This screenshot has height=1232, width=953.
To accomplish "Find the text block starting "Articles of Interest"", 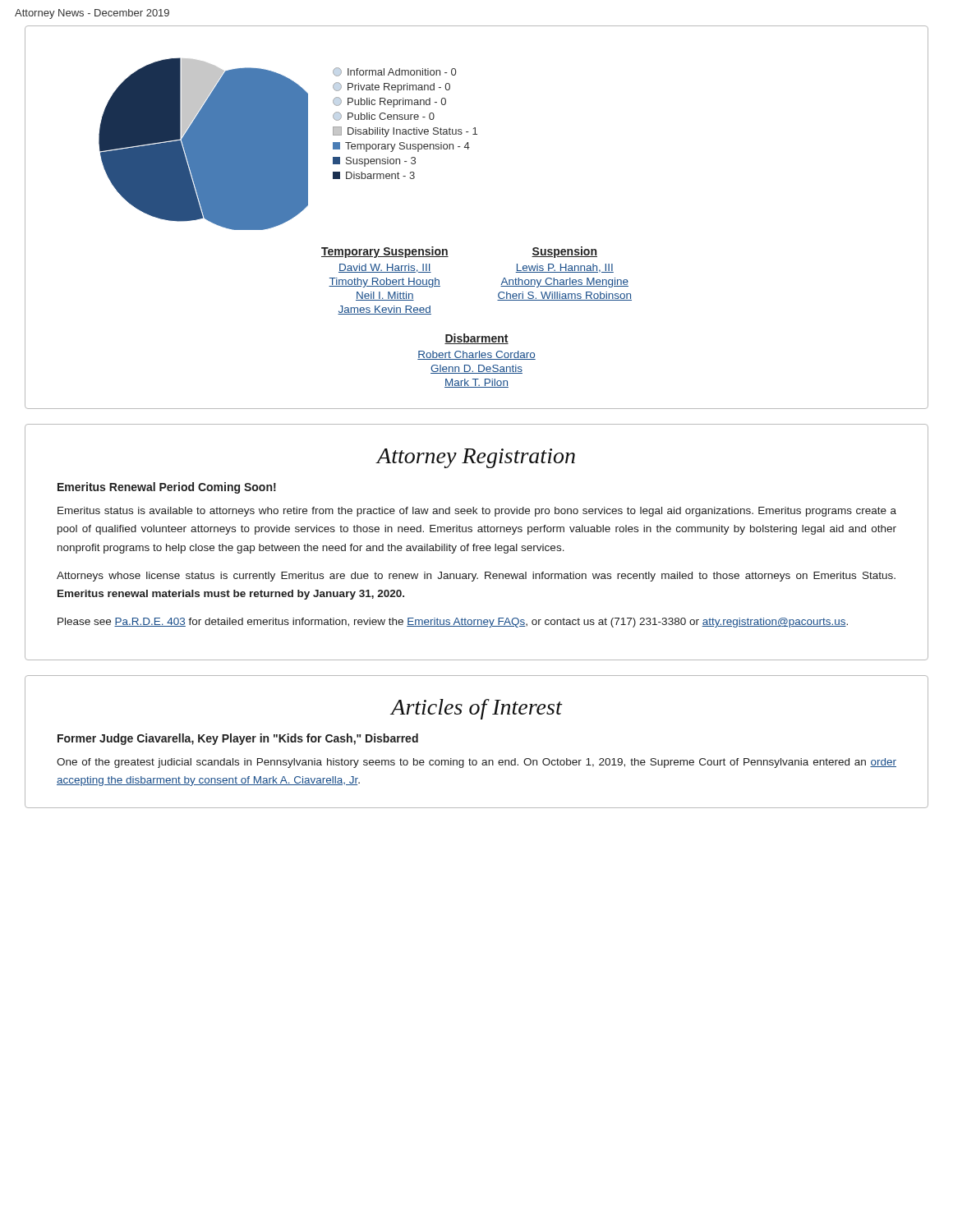I will tap(476, 706).
